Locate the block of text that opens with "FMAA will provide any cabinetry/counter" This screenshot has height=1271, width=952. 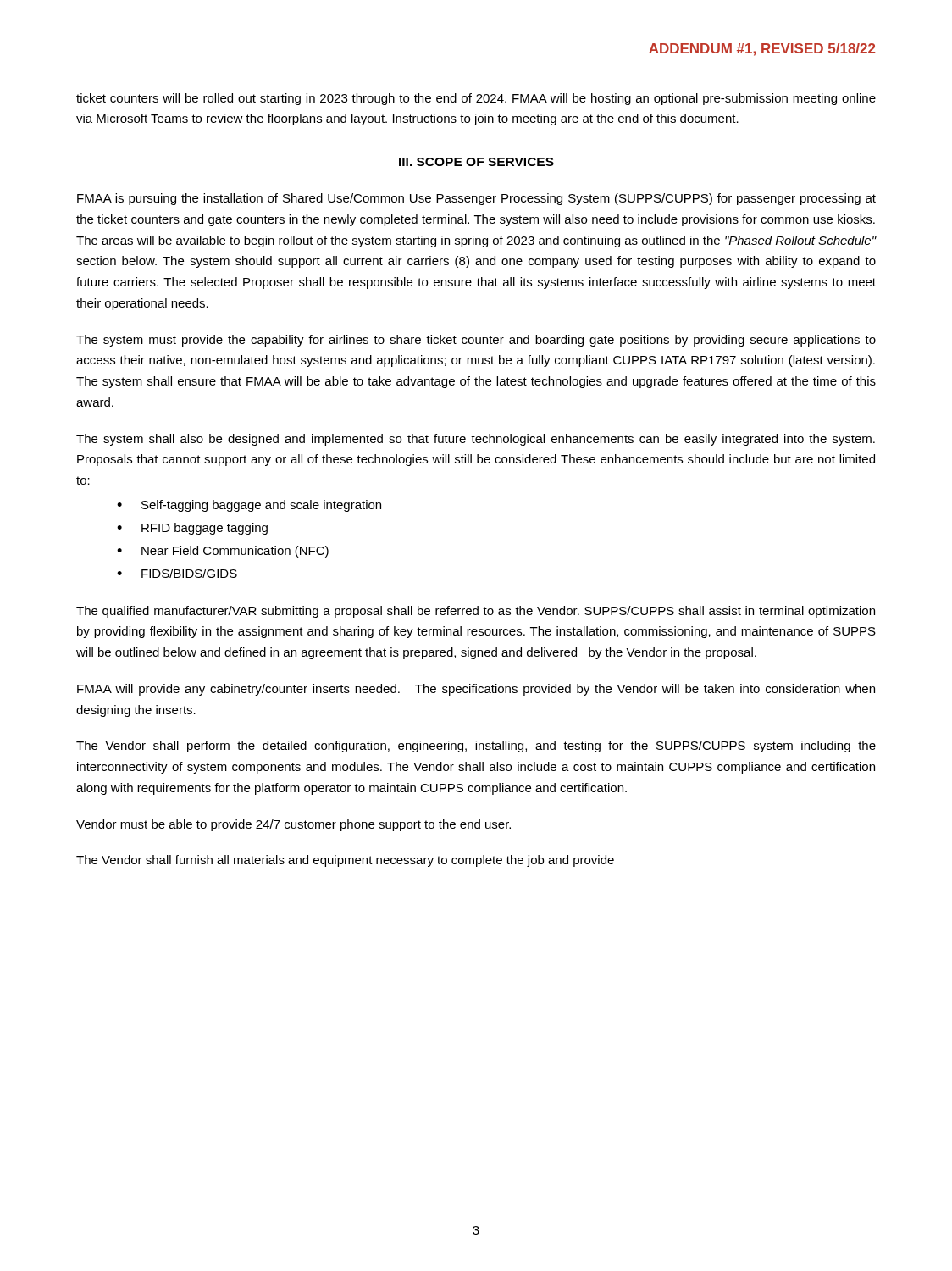pyautogui.click(x=476, y=699)
